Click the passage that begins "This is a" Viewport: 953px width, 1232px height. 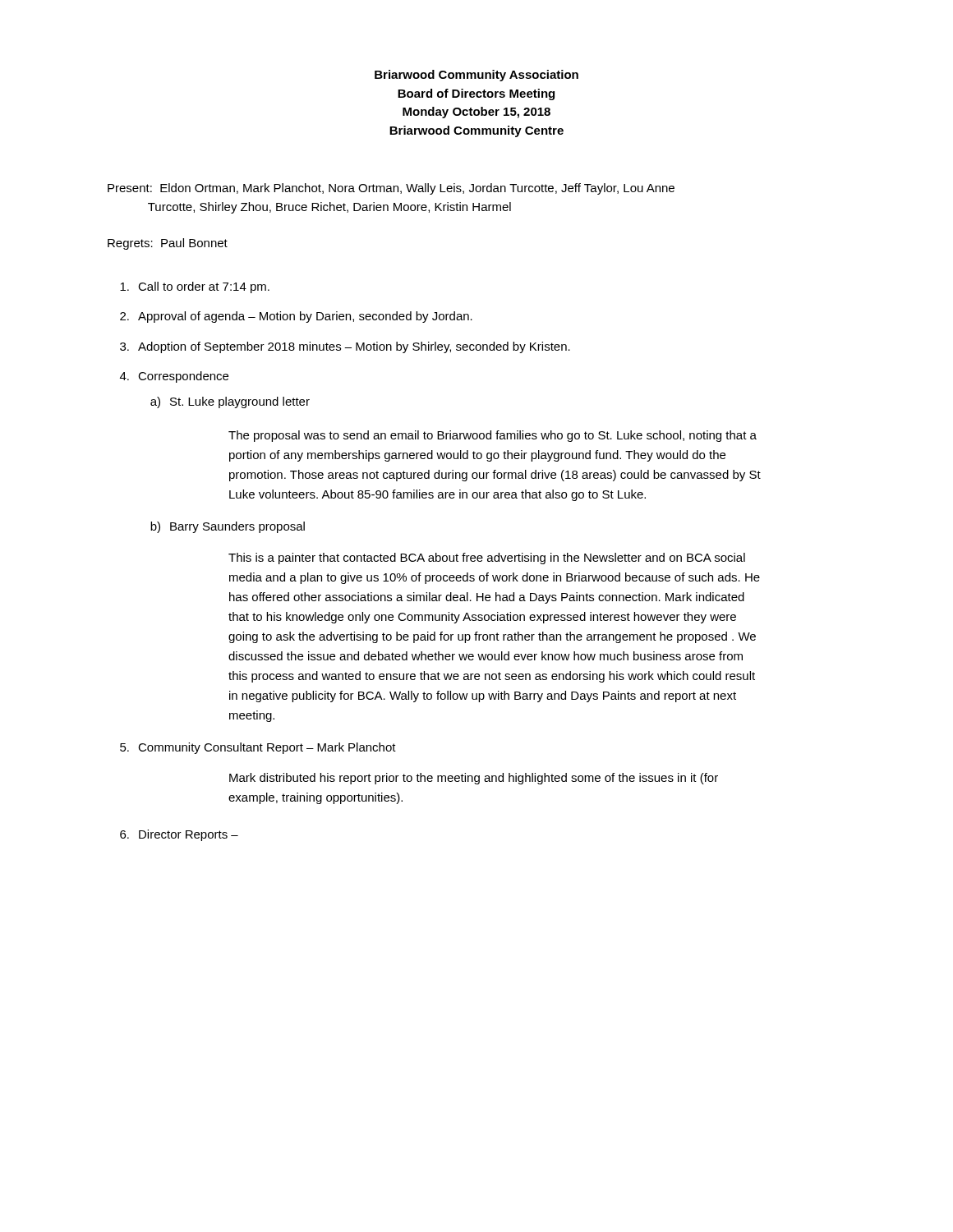pyautogui.click(x=494, y=636)
